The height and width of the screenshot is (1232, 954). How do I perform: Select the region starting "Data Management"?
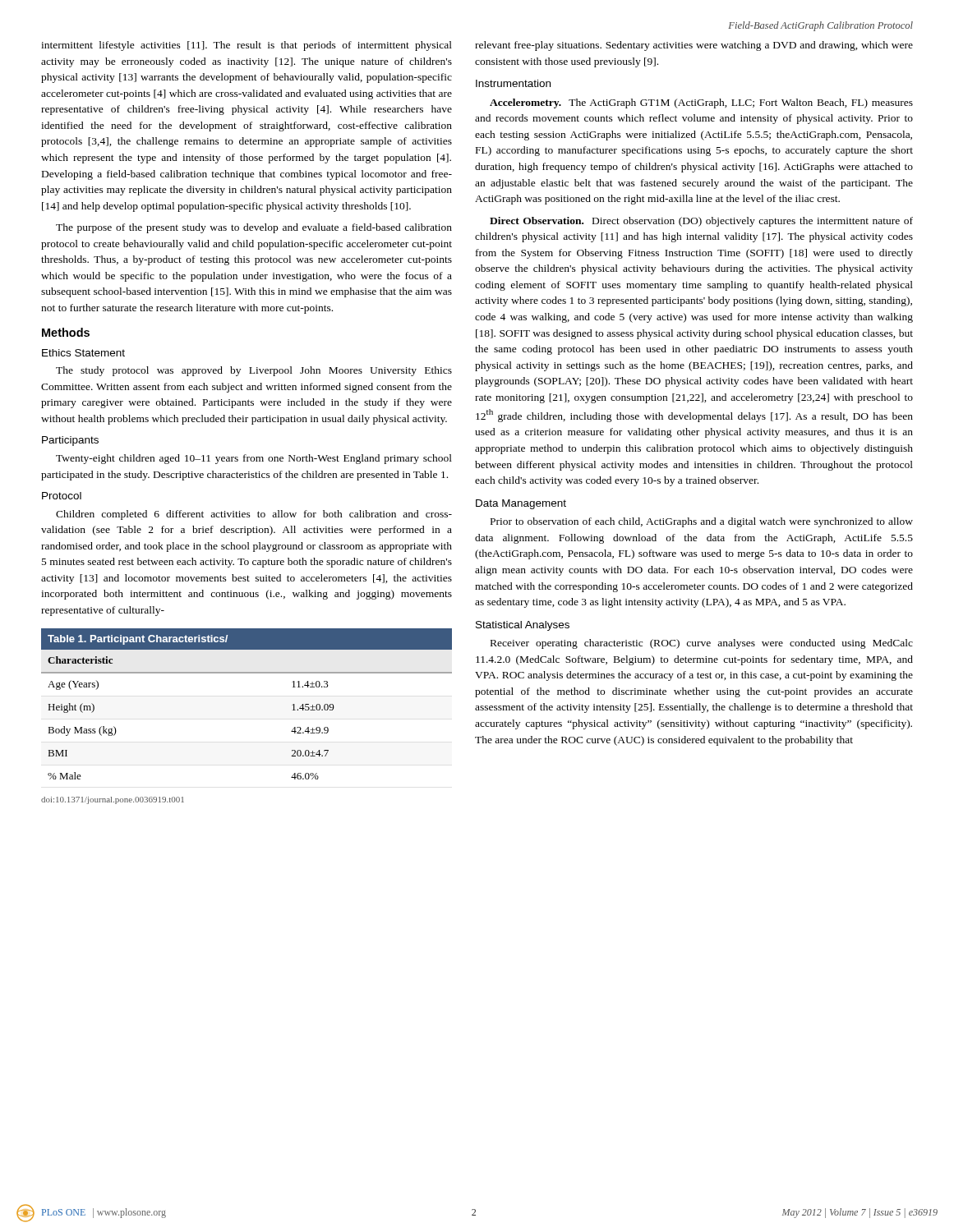click(521, 503)
